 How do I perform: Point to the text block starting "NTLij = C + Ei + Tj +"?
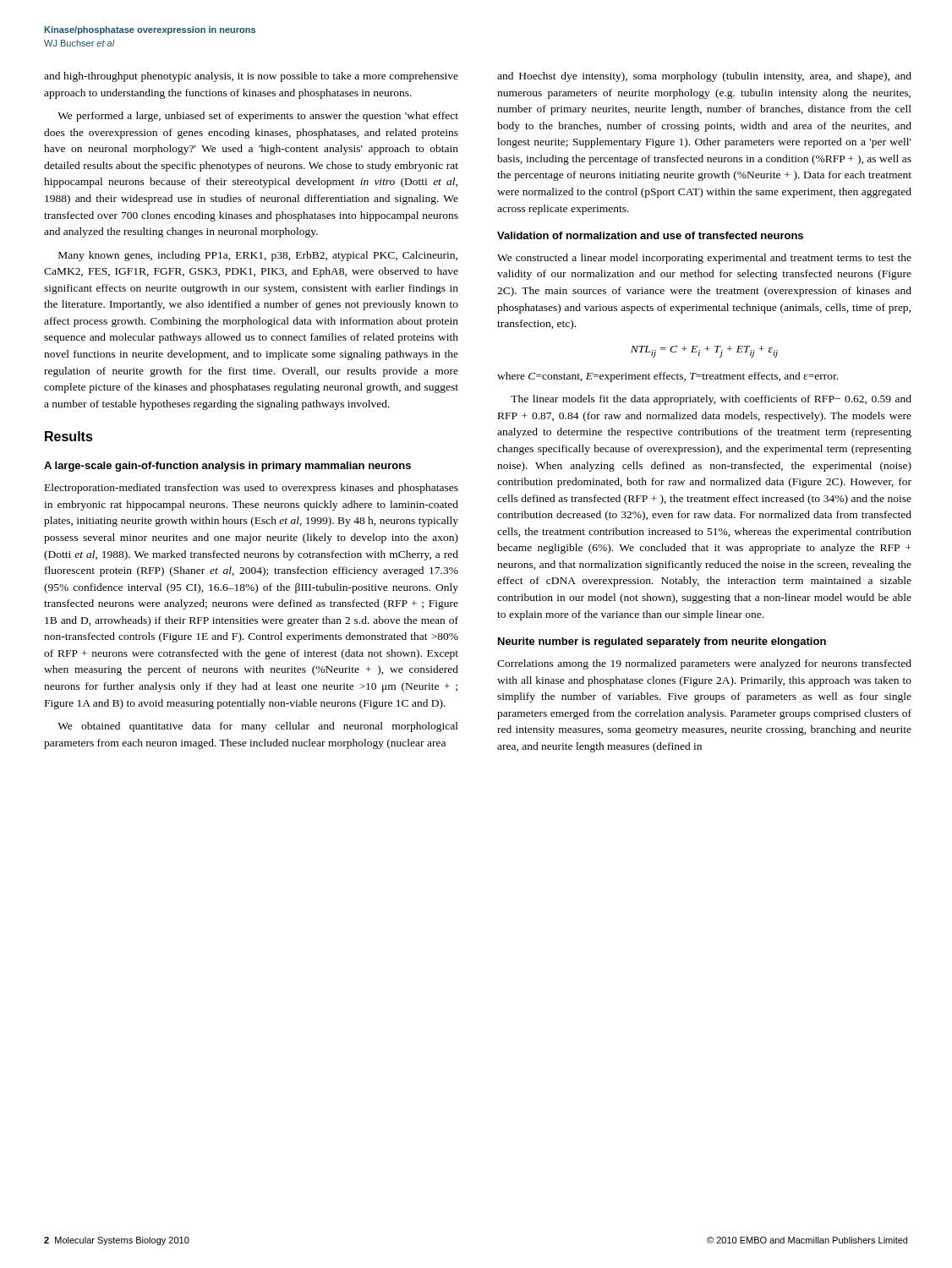click(x=704, y=350)
